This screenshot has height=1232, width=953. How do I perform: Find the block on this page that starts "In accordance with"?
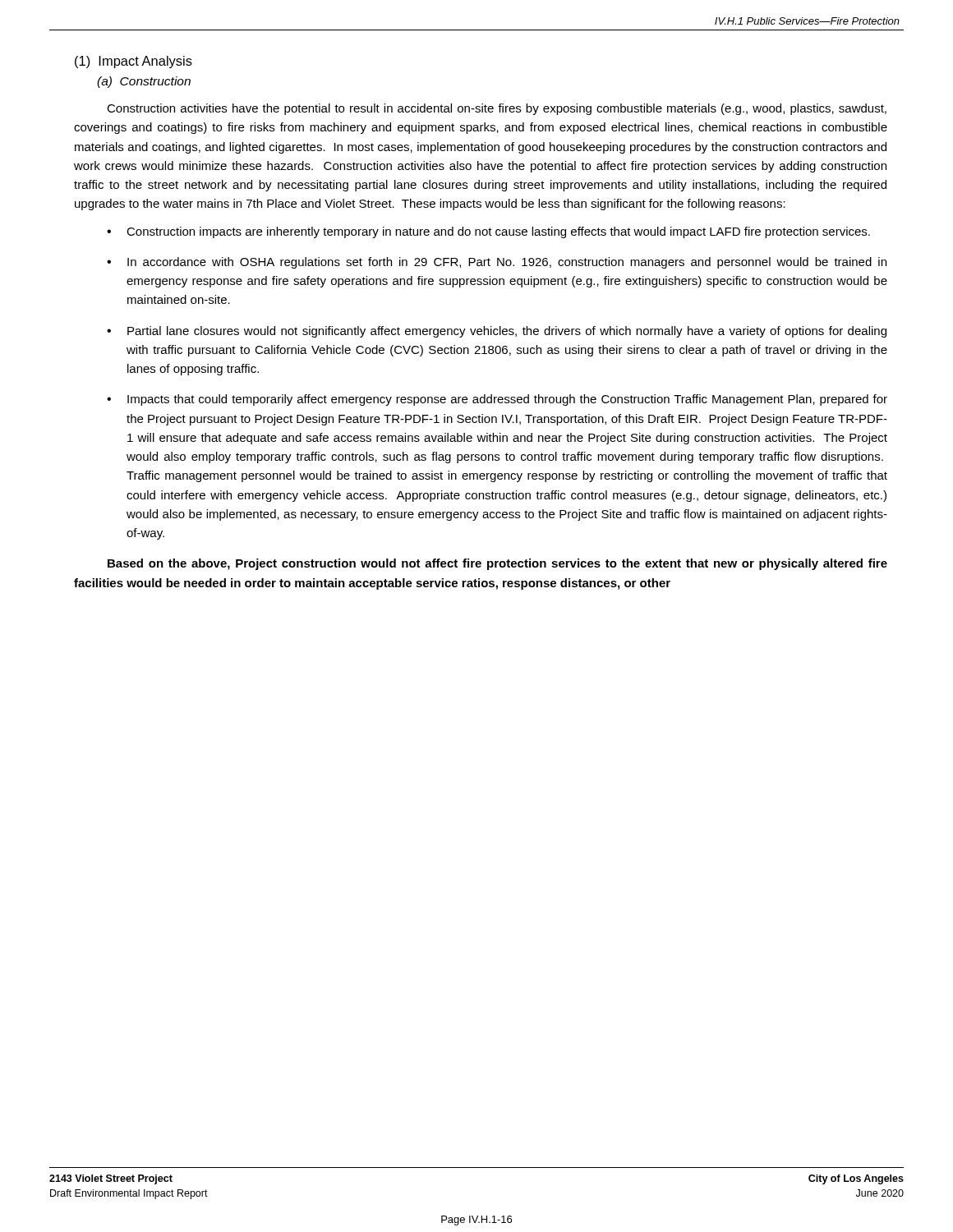click(507, 280)
